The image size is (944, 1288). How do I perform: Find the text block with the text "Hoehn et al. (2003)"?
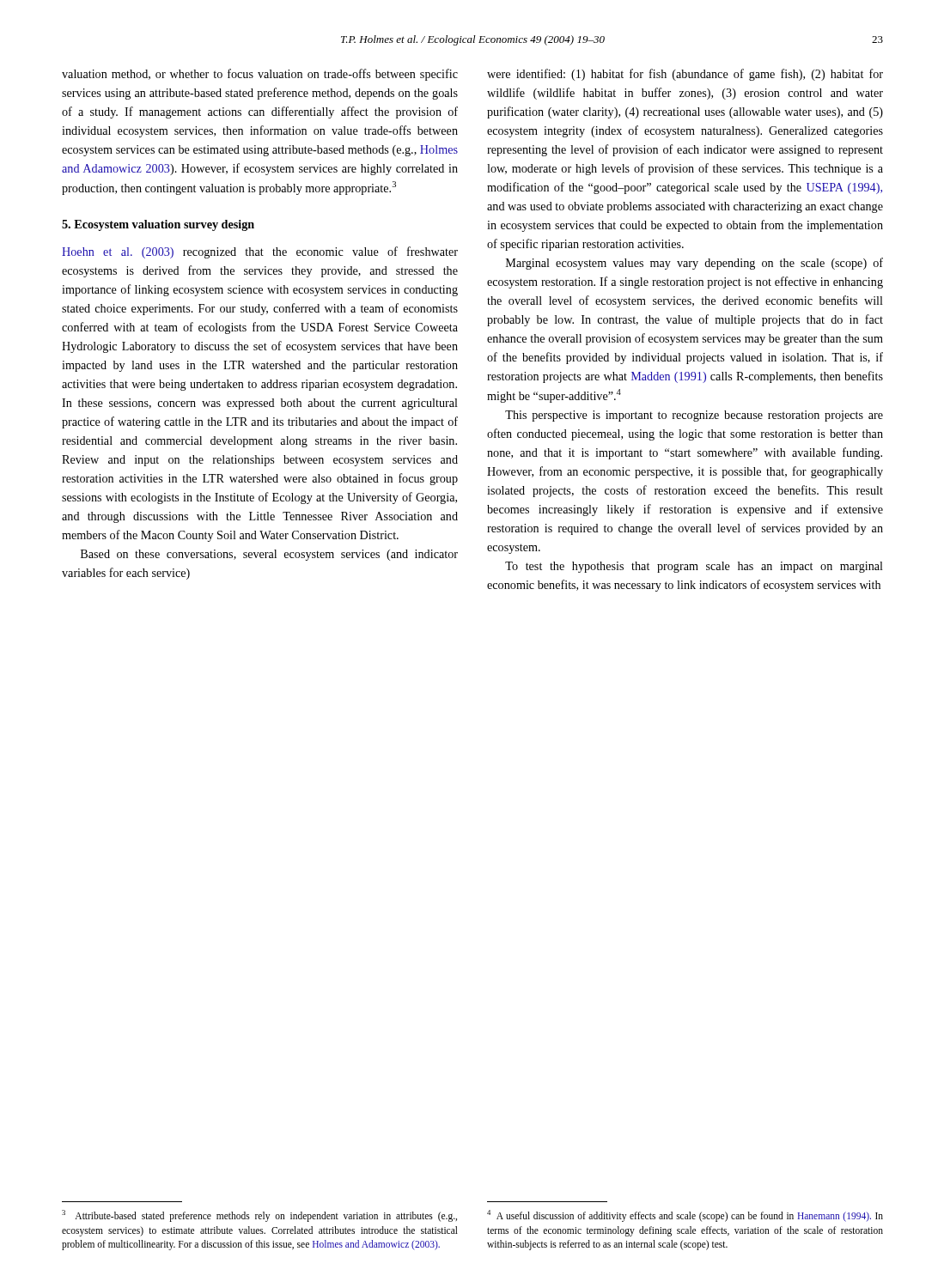pyautogui.click(x=260, y=412)
